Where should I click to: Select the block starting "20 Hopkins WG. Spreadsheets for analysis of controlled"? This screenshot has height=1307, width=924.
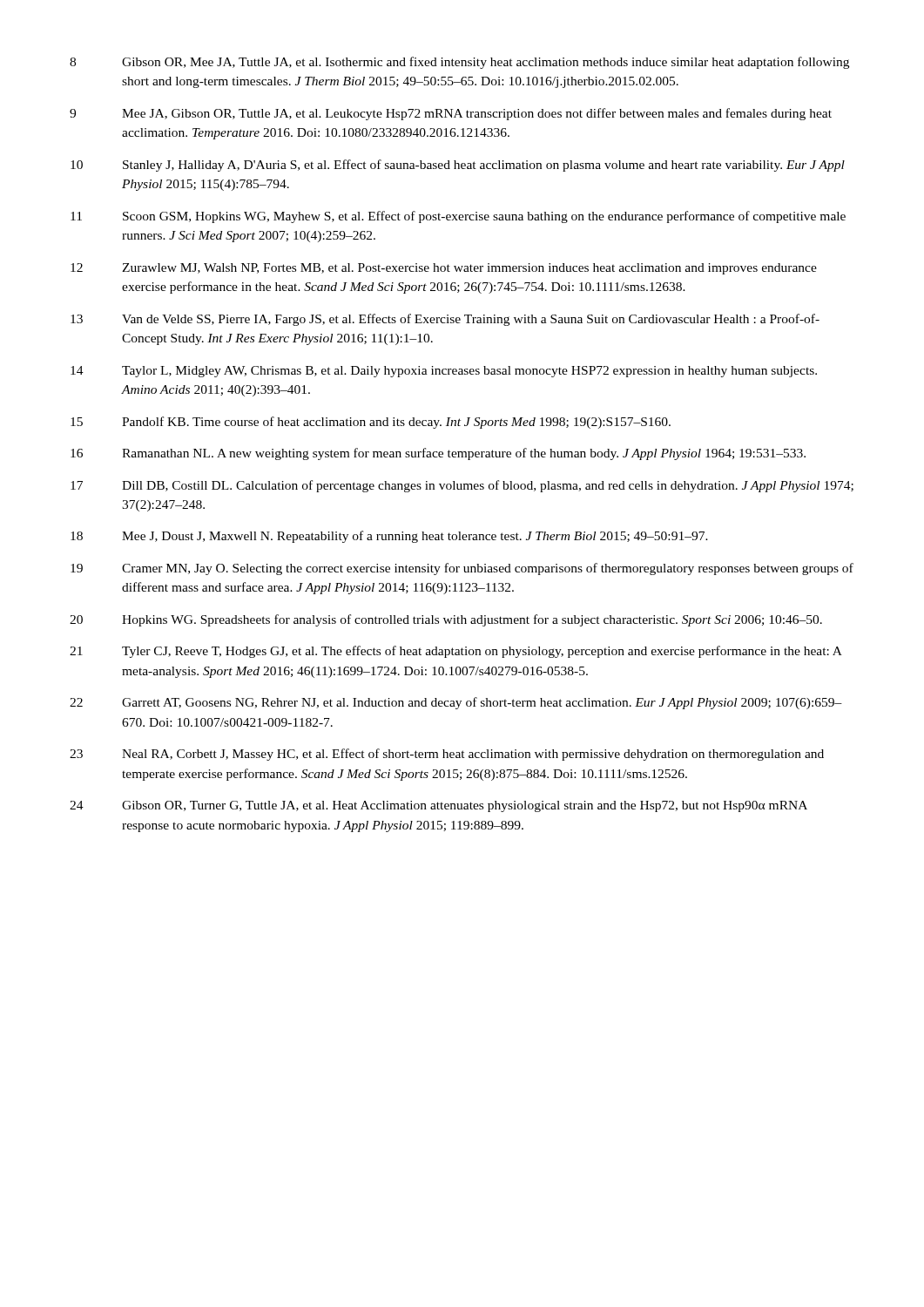(x=462, y=620)
